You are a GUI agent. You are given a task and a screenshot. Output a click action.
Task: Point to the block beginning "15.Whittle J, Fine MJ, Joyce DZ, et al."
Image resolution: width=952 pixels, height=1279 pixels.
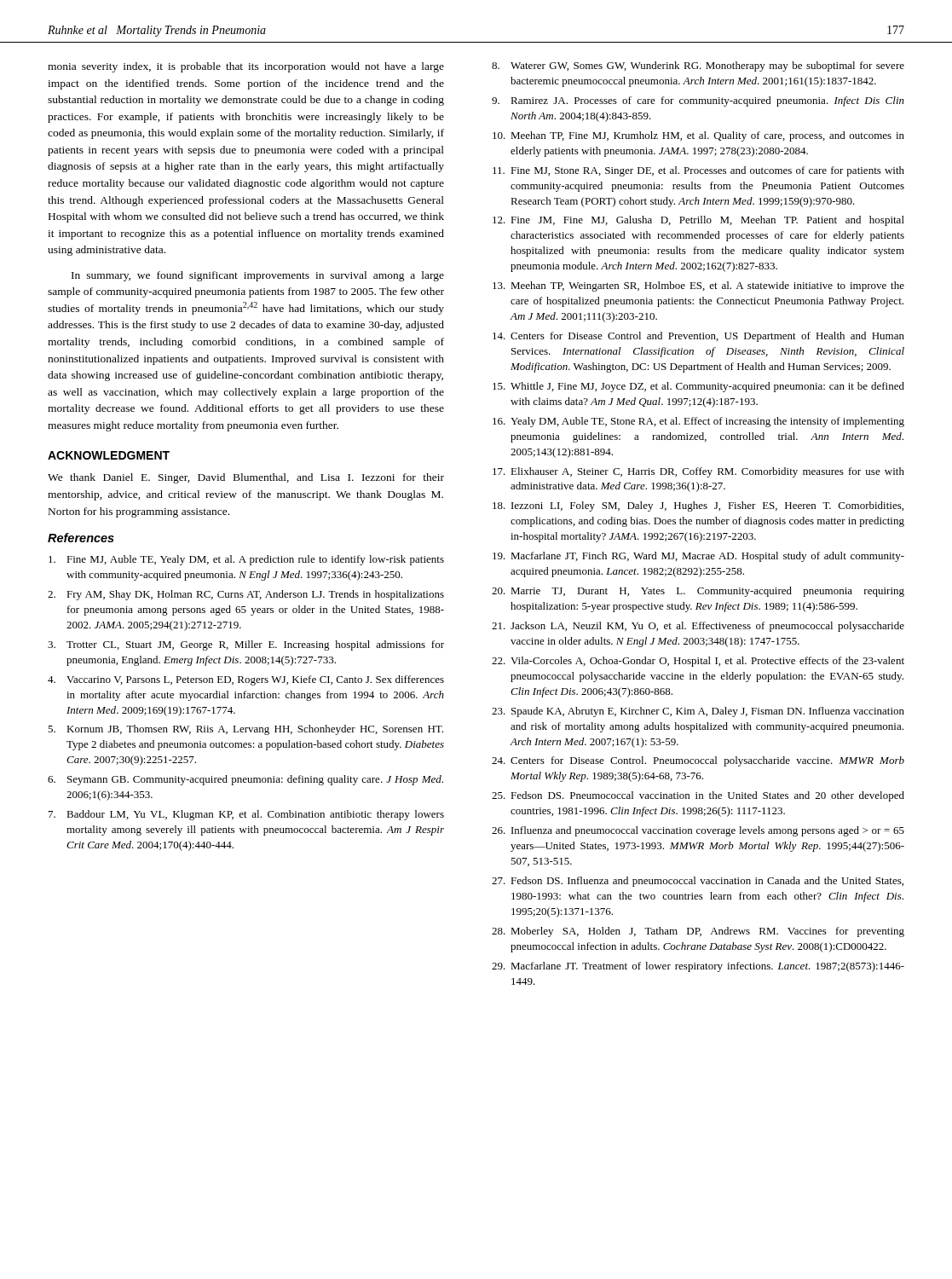point(698,394)
